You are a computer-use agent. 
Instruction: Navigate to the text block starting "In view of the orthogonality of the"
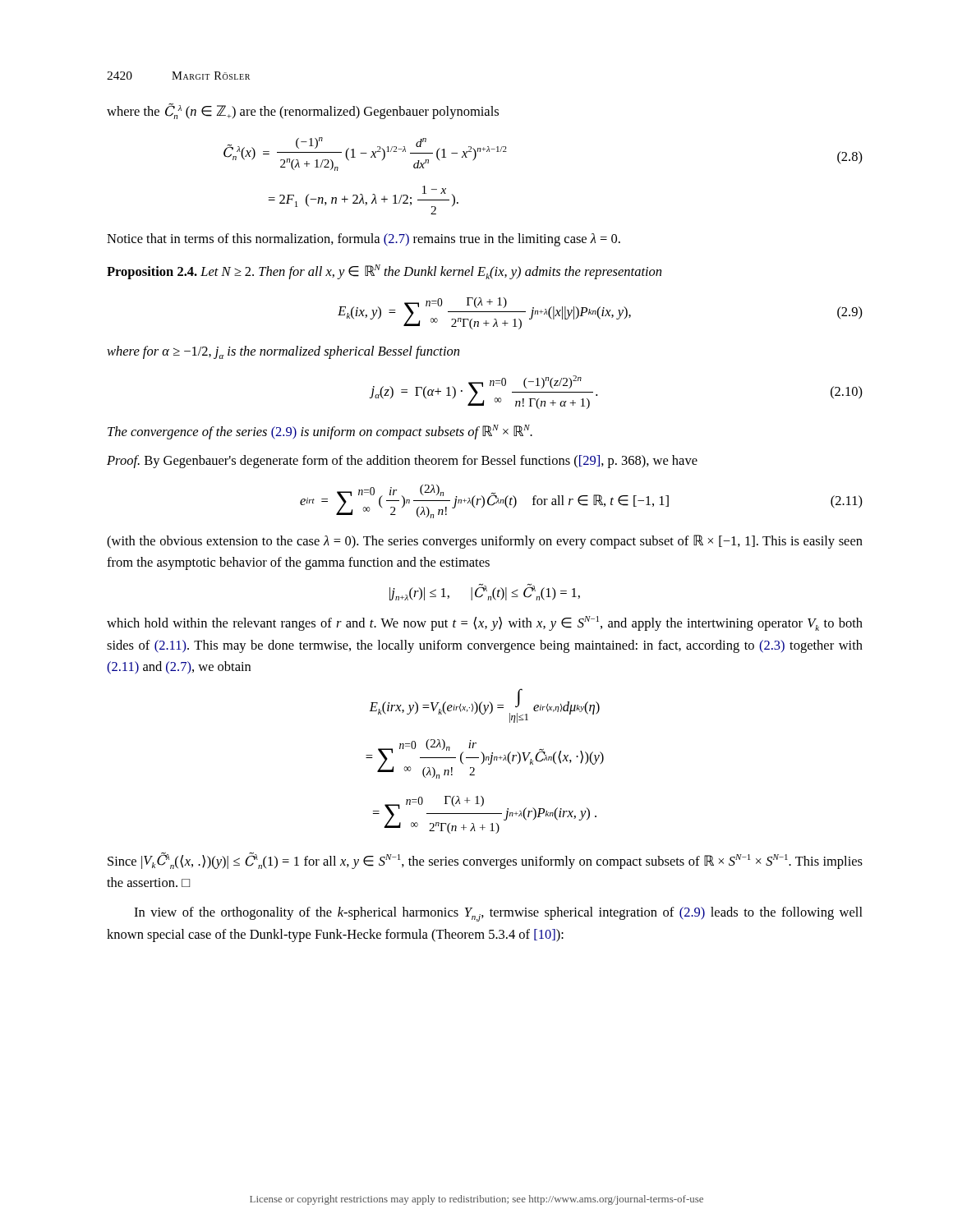[485, 924]
